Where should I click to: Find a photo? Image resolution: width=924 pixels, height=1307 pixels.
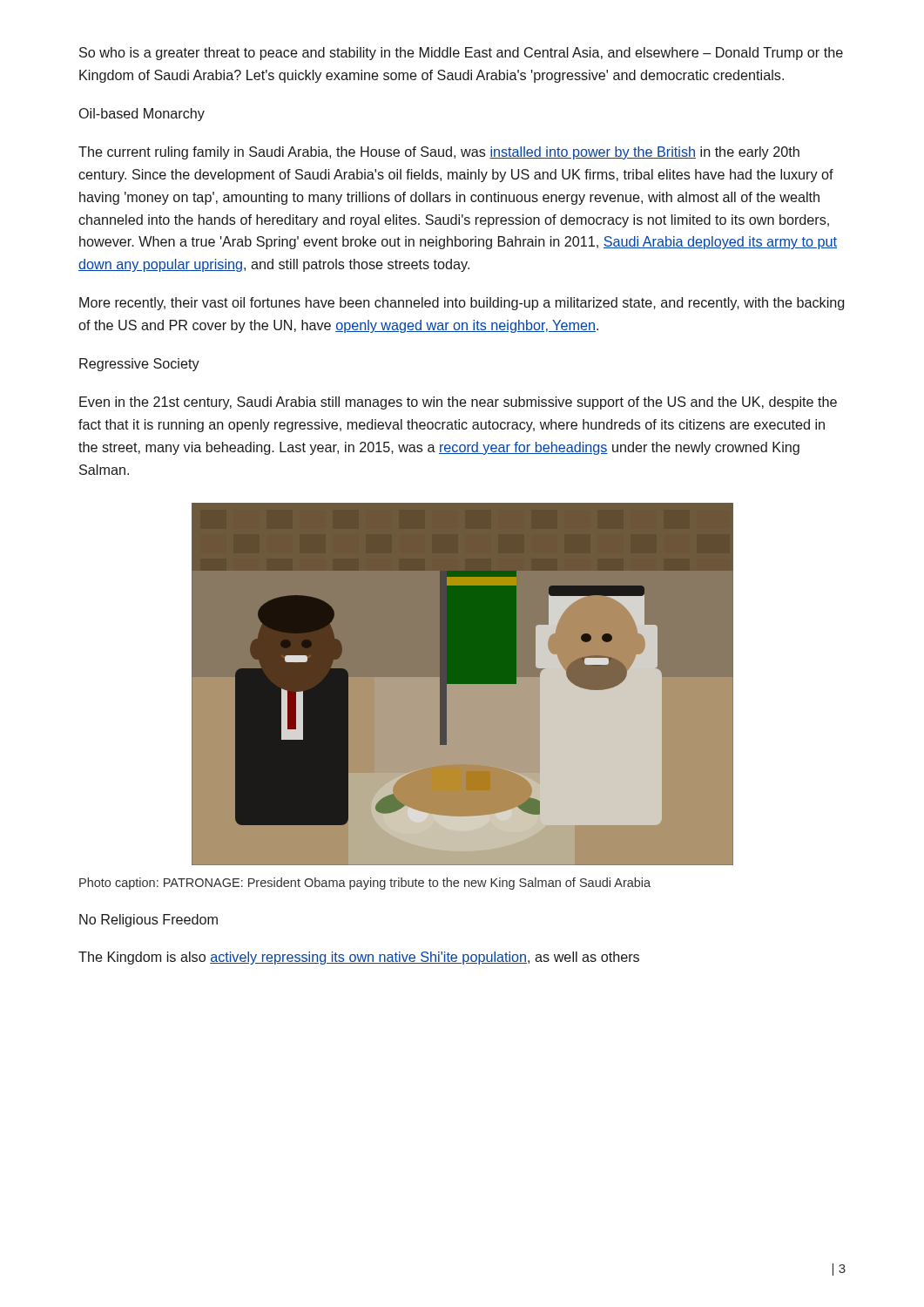(x=462, y=684)
